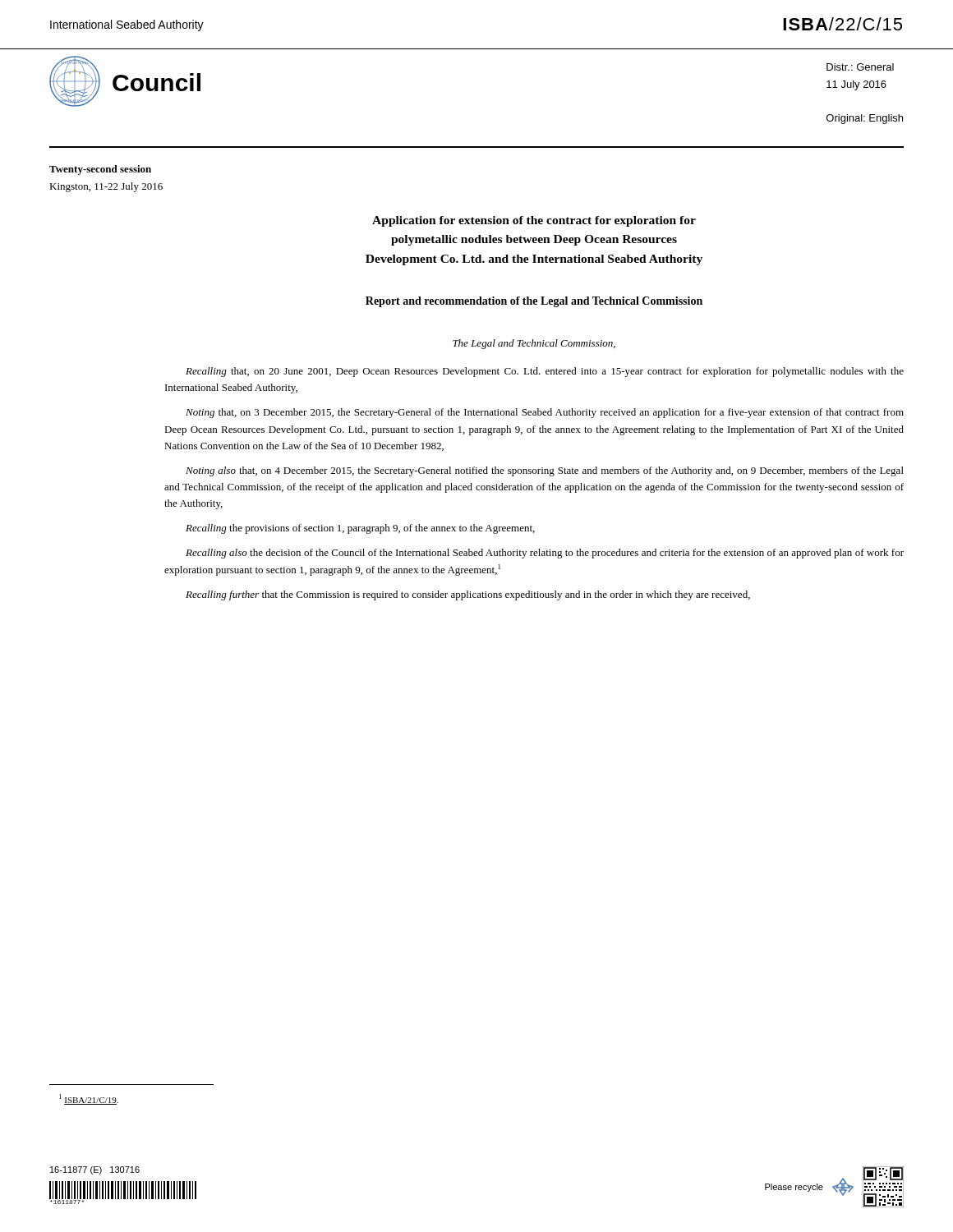Screen dimensions: 1232x953
Task: Find the block on this page that starts "Recalling the provisions of section"
Action: coord(360,528)
